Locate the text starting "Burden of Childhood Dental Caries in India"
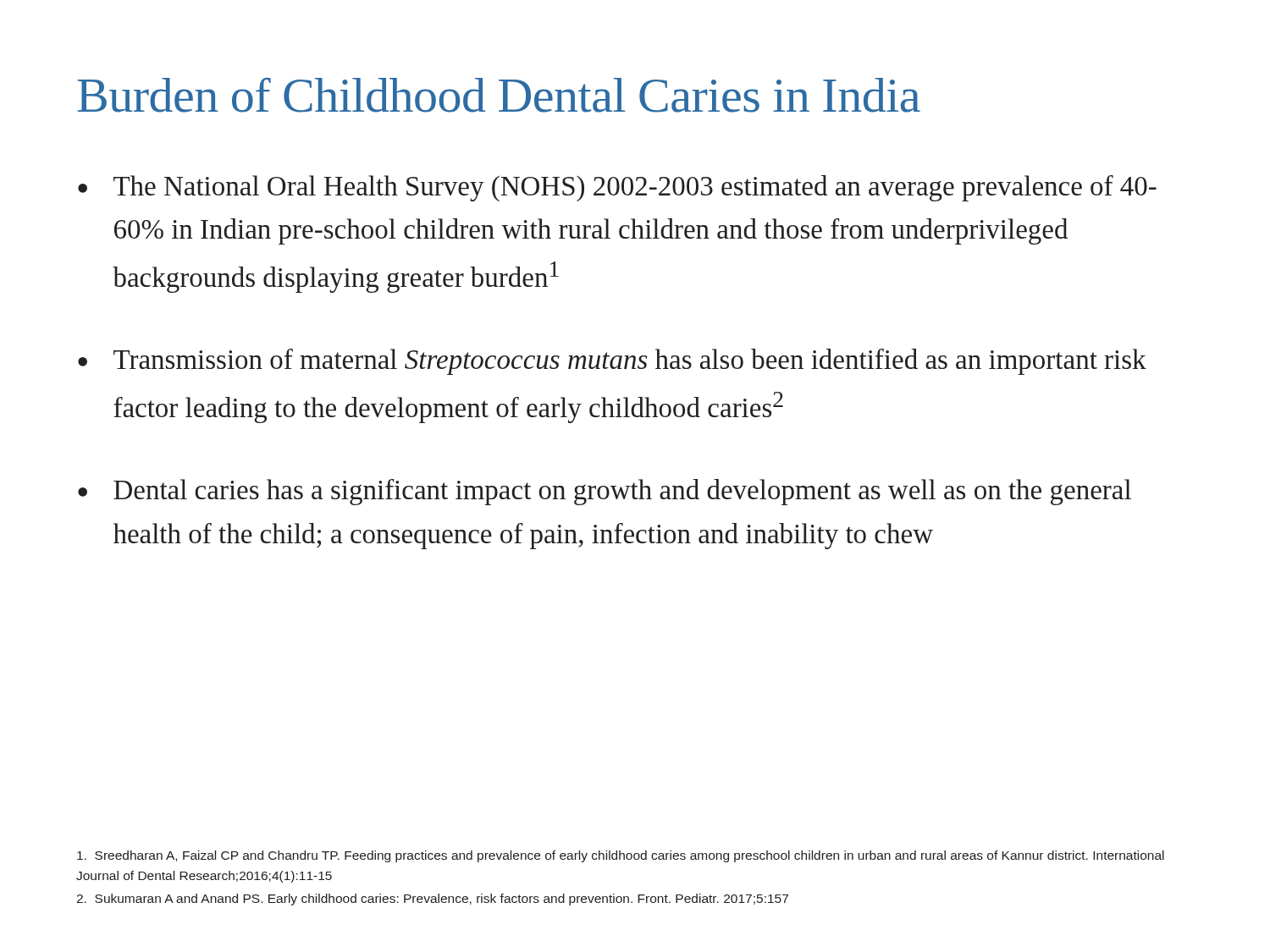Screen dimensions: 952x1270 (x=498, y=95)
